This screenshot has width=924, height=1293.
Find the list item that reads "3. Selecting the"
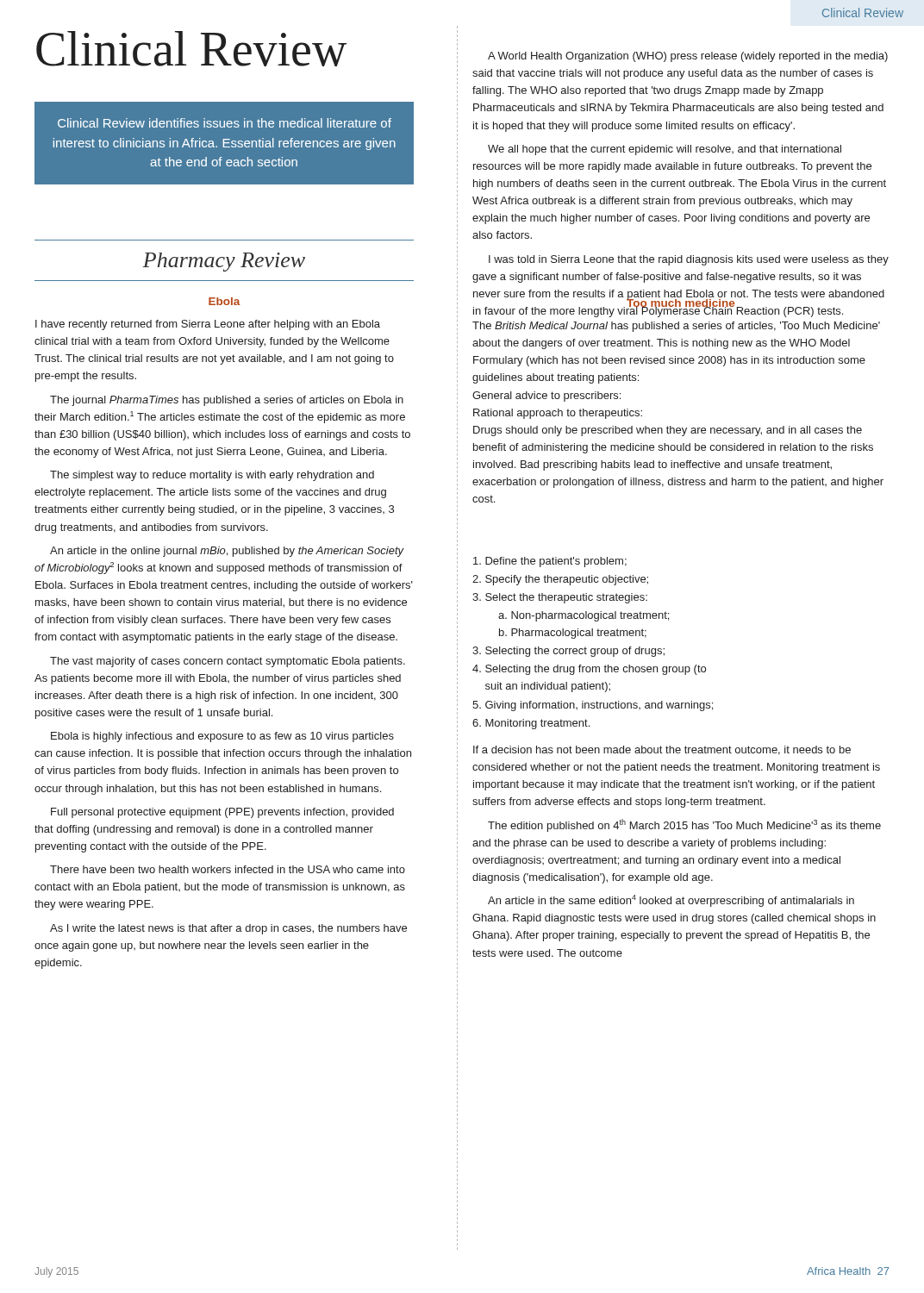coord(569,650)
